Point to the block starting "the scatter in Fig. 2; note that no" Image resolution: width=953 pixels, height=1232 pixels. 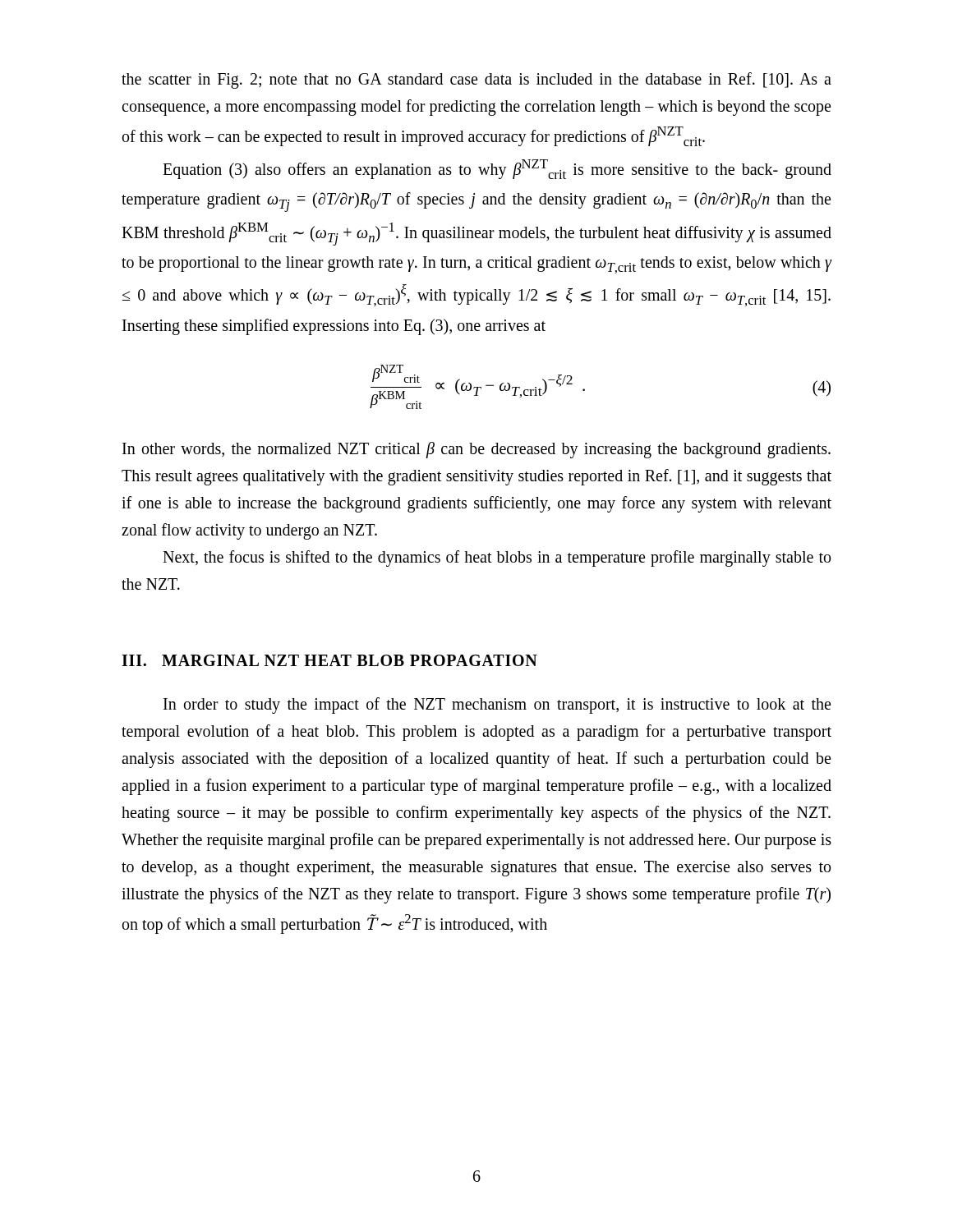[476, 109]
